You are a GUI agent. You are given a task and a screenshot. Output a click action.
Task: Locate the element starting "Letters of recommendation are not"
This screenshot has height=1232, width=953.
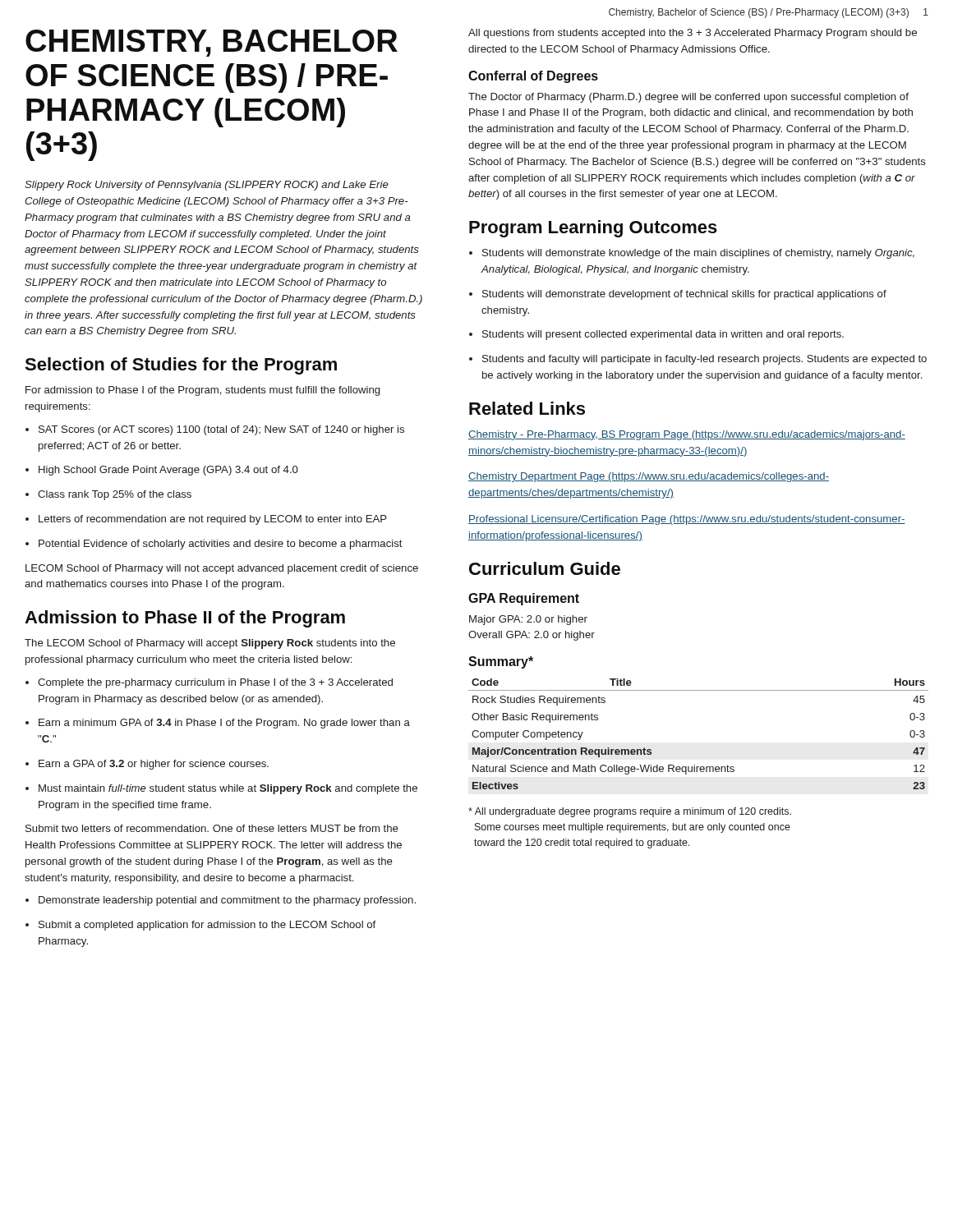[233, 519]
